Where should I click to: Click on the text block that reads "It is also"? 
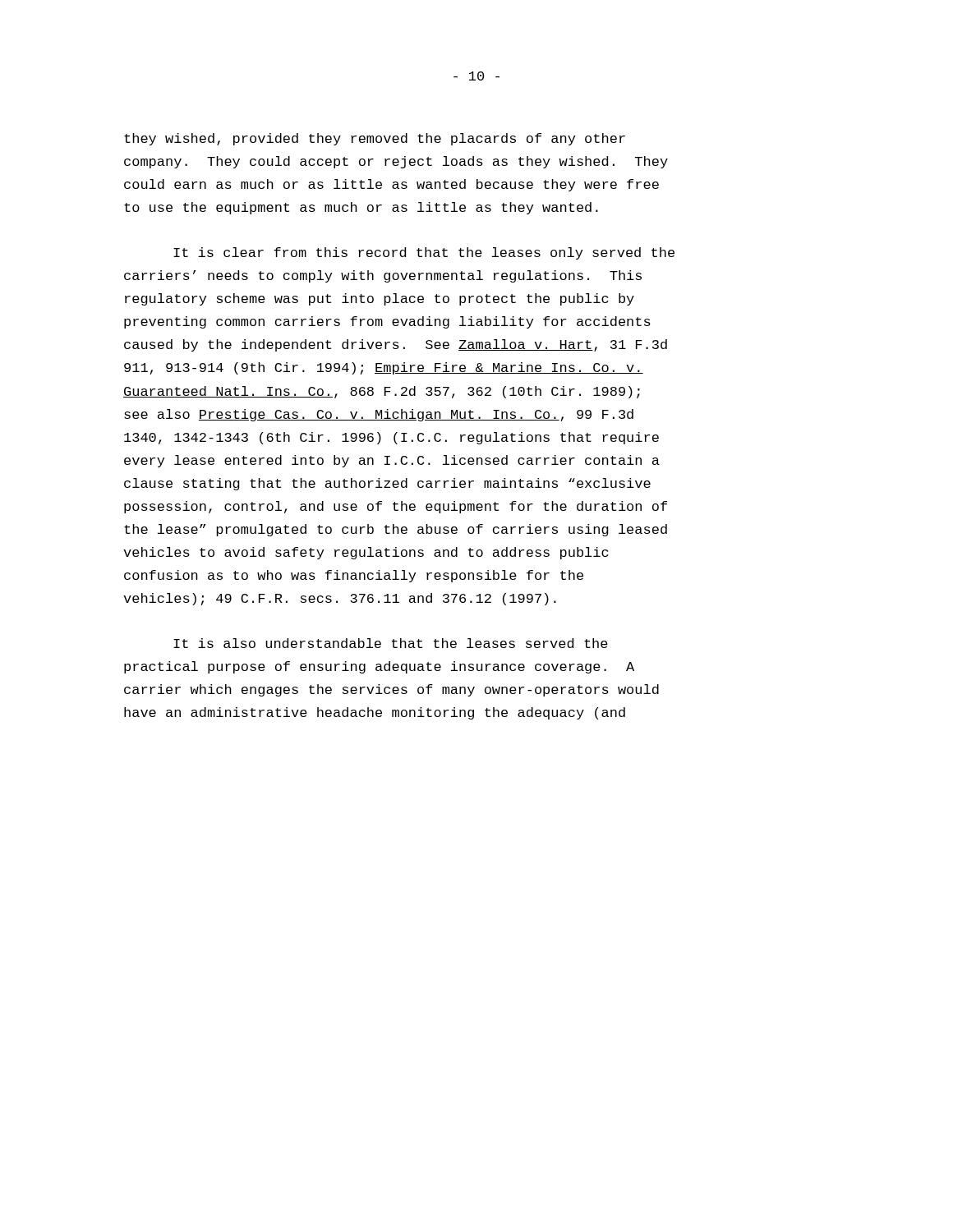391,679
